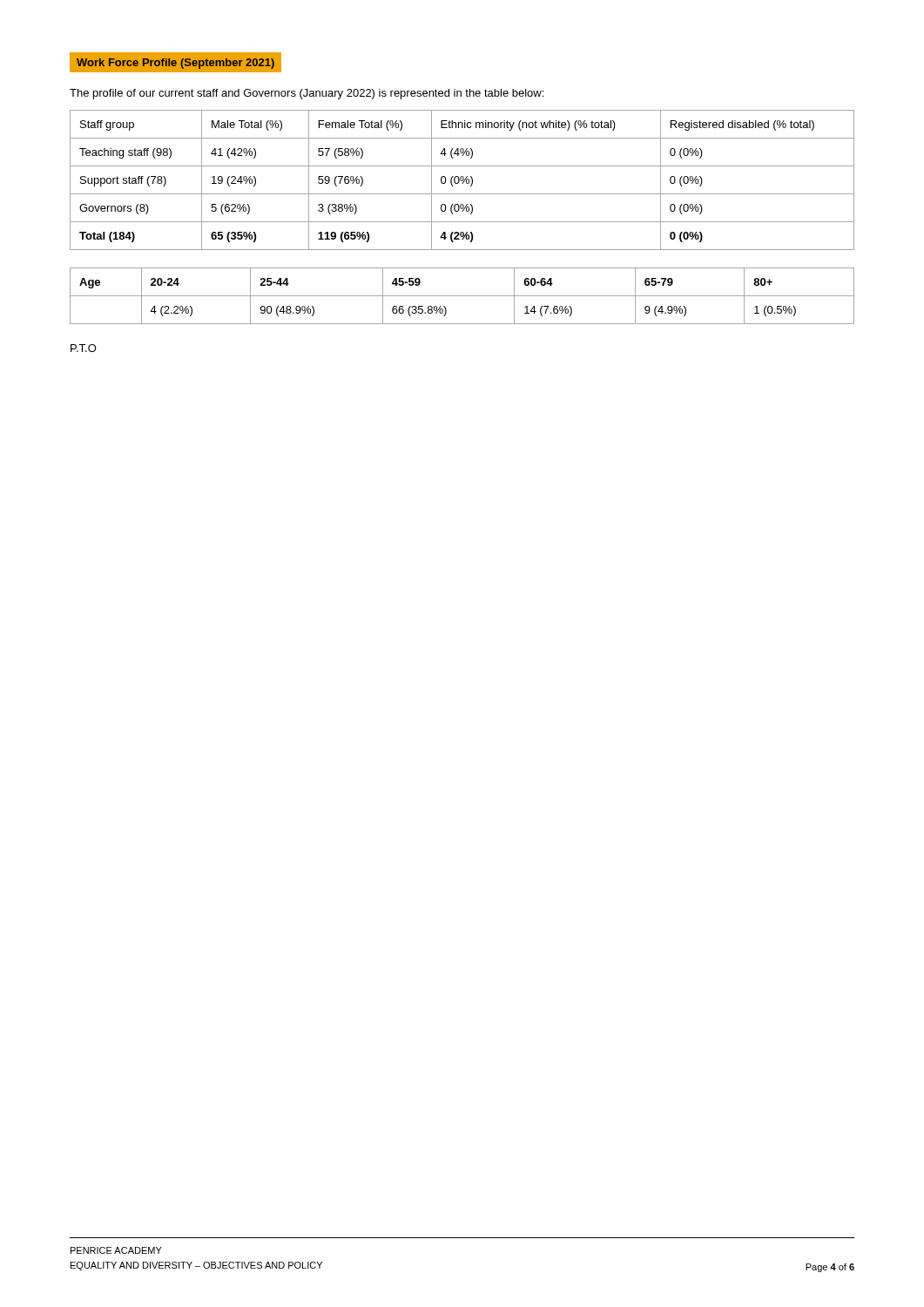This screenshot has width=924, height=1307.
Task: Select the table that reads "Governors (8)"
Action: click(x=462, y=180)
